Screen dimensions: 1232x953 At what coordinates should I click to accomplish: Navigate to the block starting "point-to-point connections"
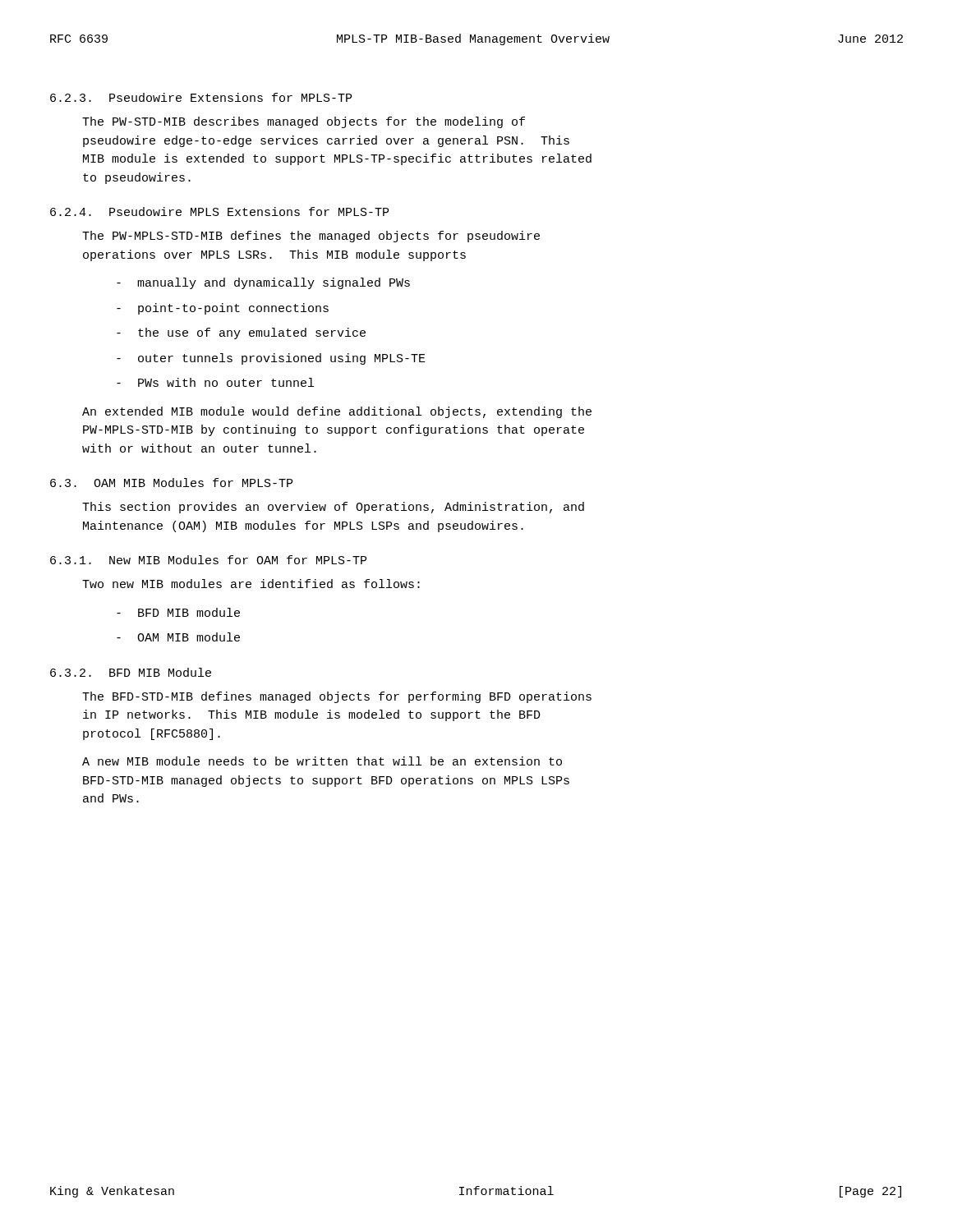tap(222, 309)
